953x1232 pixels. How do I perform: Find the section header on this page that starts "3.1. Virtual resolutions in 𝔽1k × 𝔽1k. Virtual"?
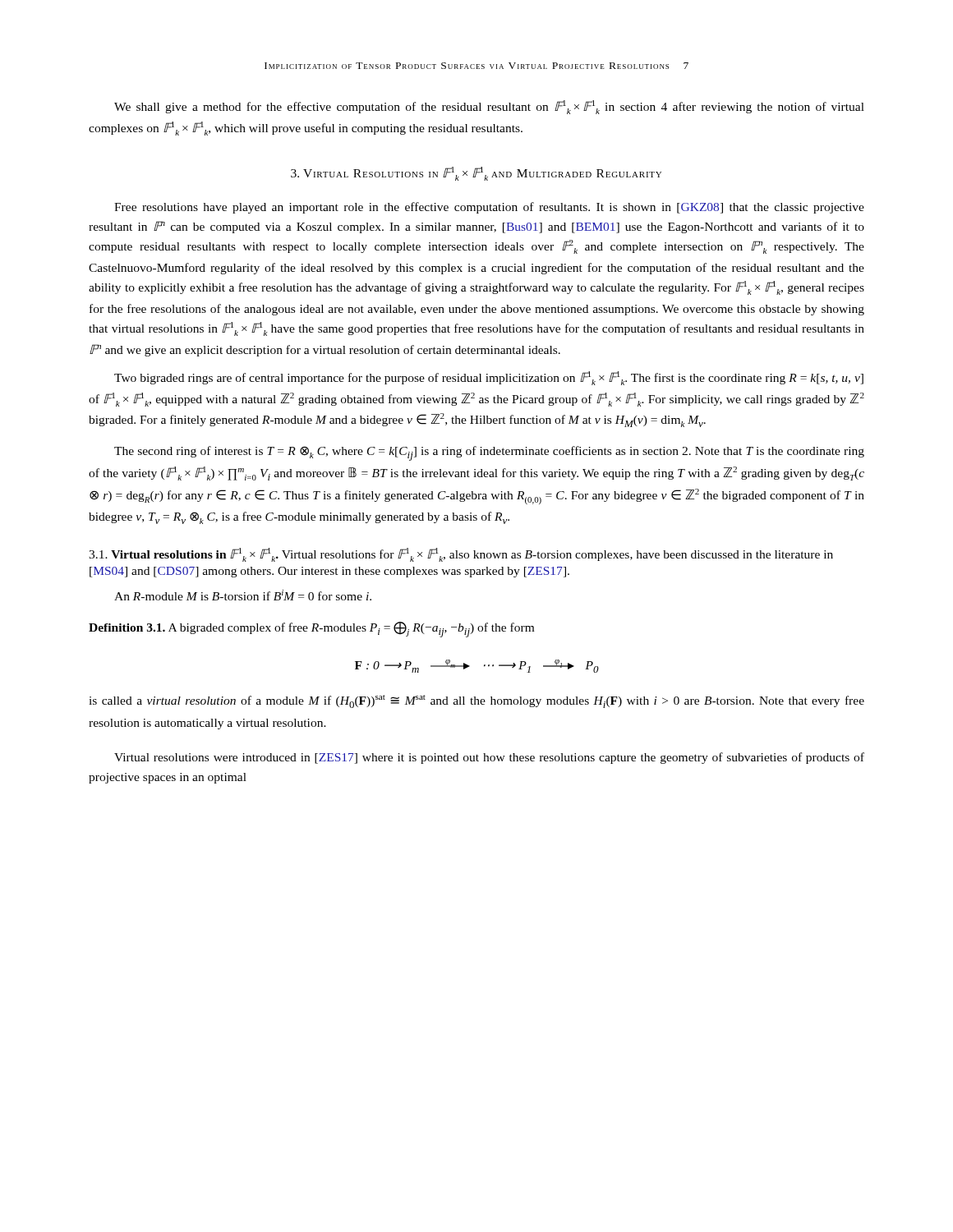(x=461, y=562)
